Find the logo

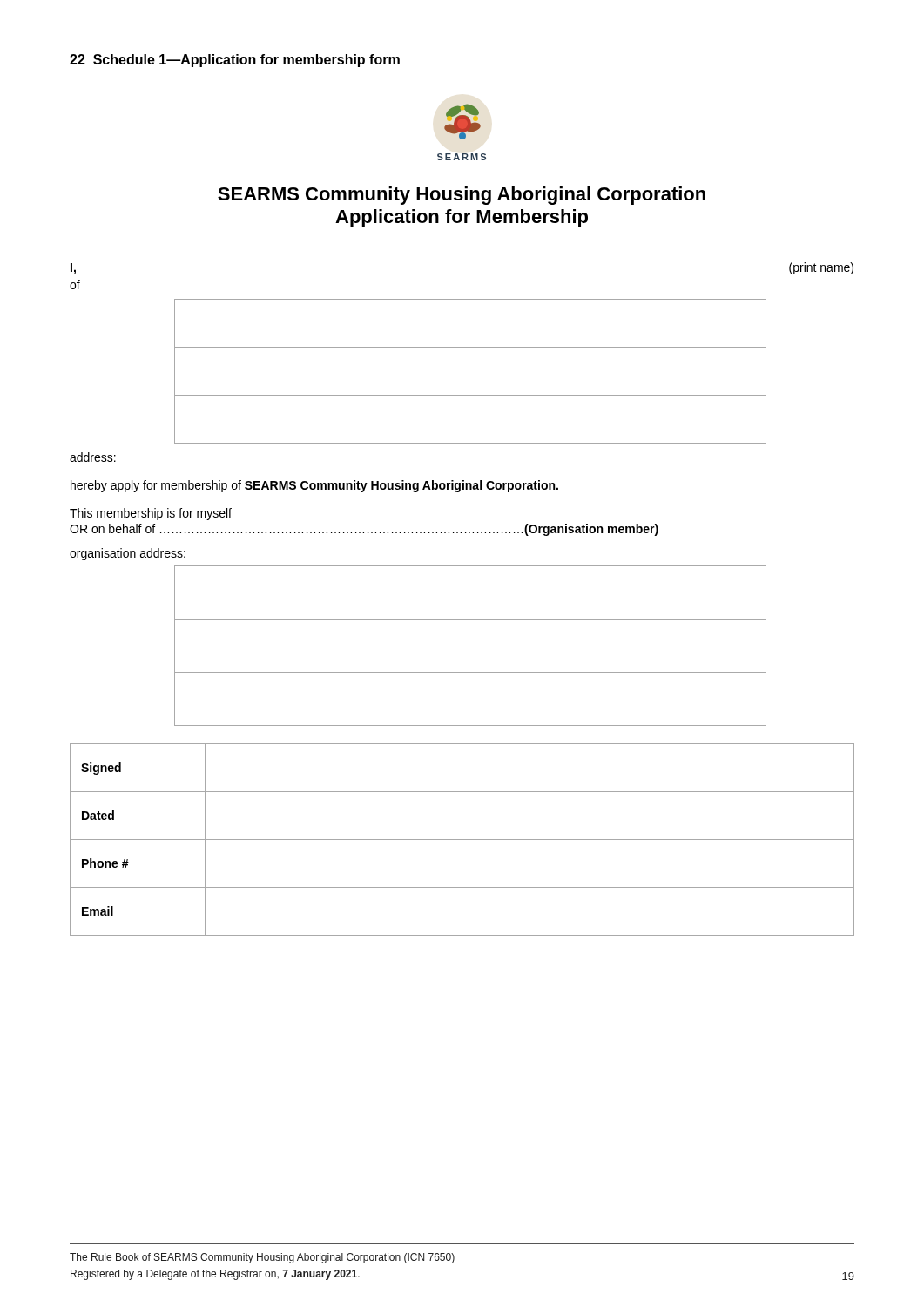tap(462, 131)
